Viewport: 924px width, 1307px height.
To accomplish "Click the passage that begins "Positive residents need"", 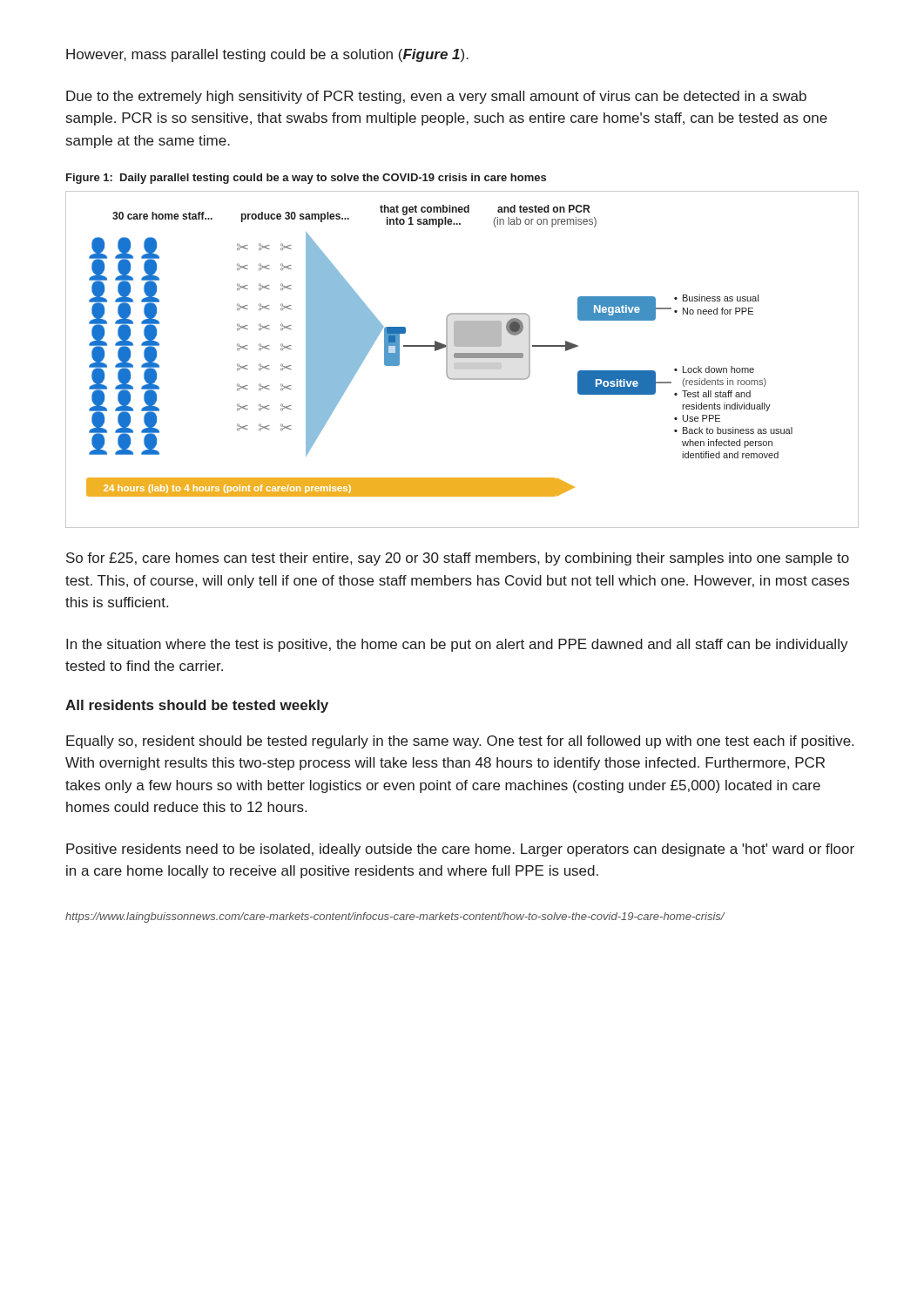I will coord(460,860).
